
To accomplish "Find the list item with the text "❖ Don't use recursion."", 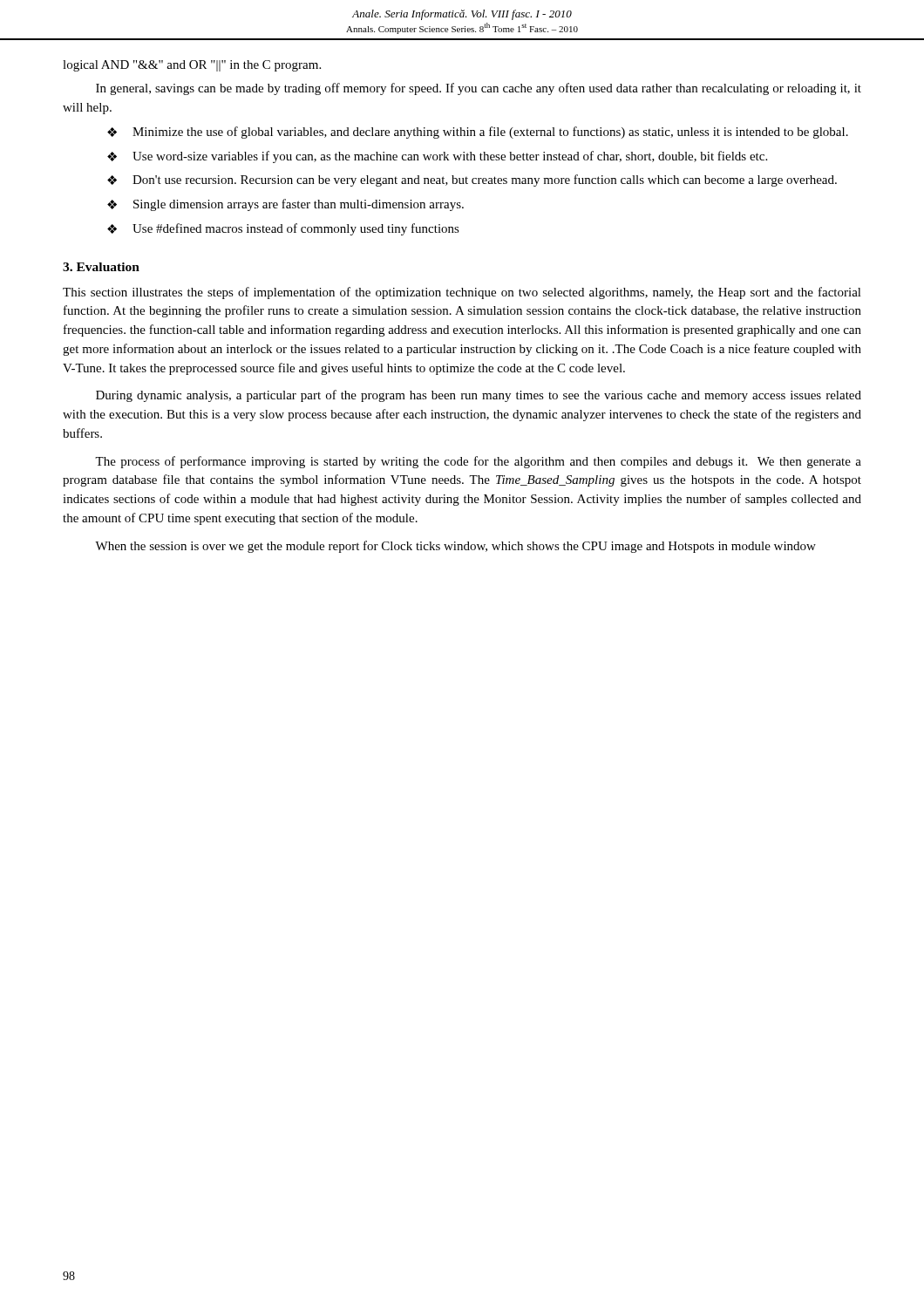I will coord(484,181).
